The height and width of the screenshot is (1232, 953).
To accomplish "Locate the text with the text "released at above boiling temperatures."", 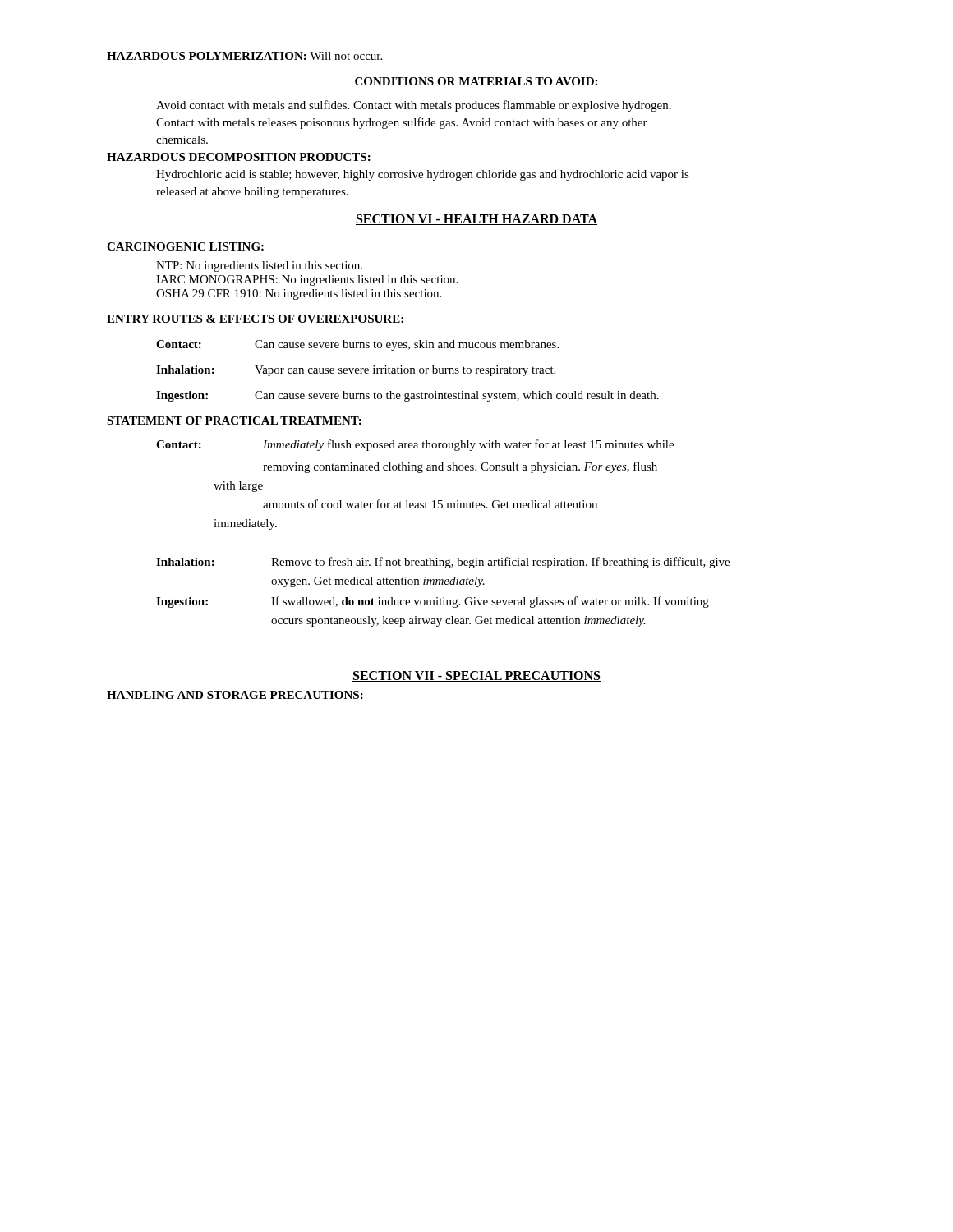I will [x=252, y=191].
